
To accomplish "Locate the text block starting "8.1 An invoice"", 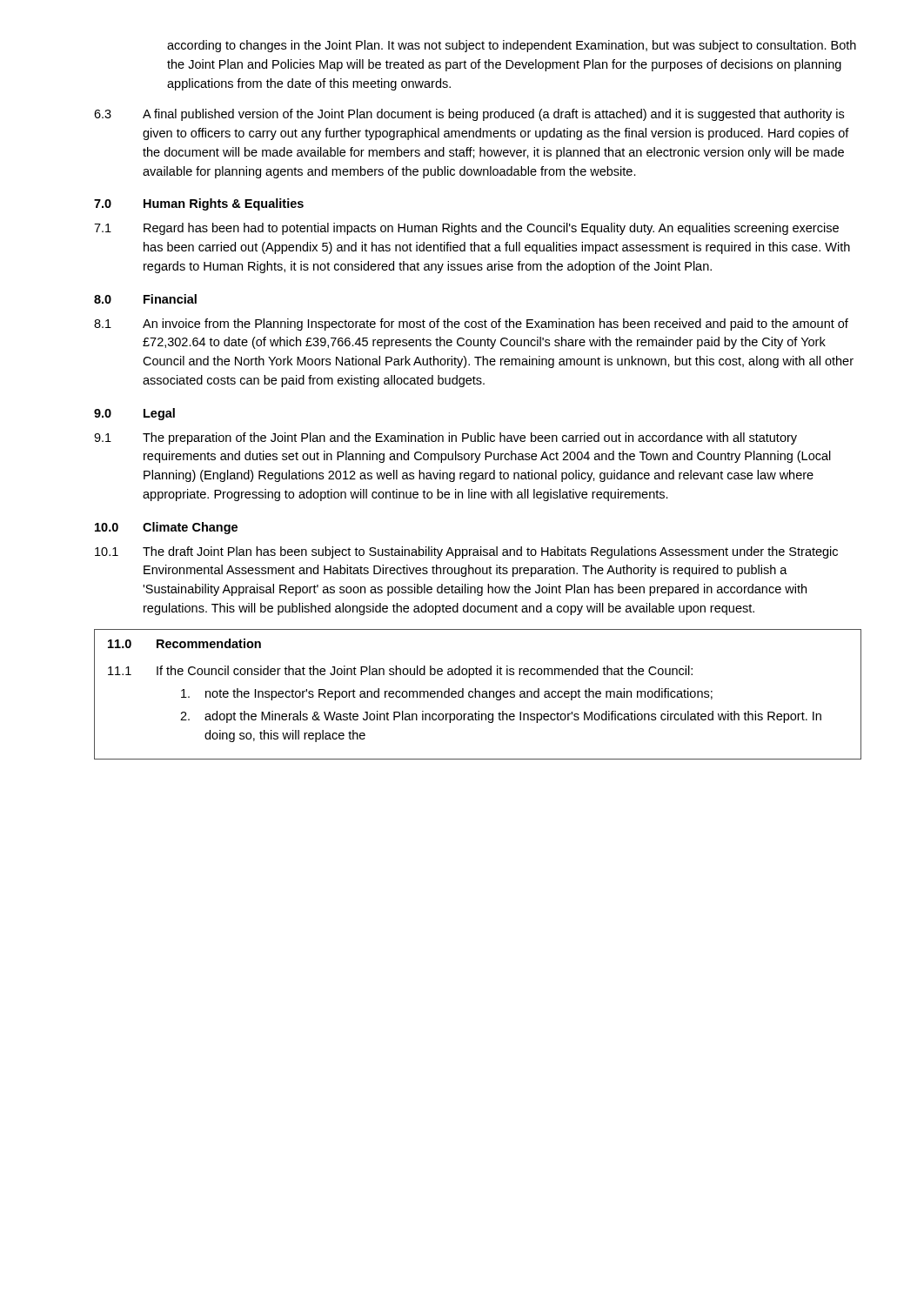I will click(478, 352).
